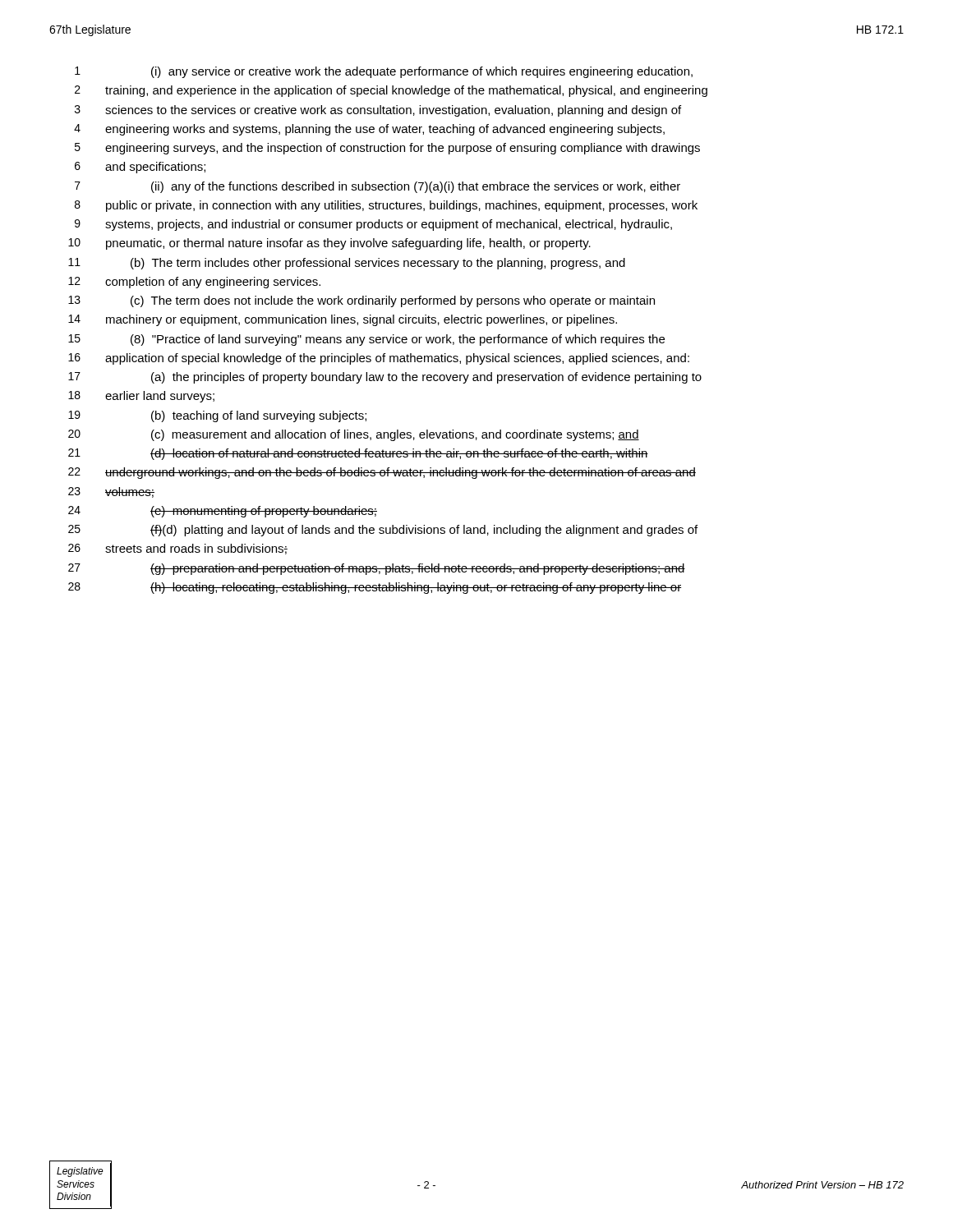Navigate to the block starting "3 sciences to"
The height and width of the screenshot is (1232, 953).
coord(476,109)
